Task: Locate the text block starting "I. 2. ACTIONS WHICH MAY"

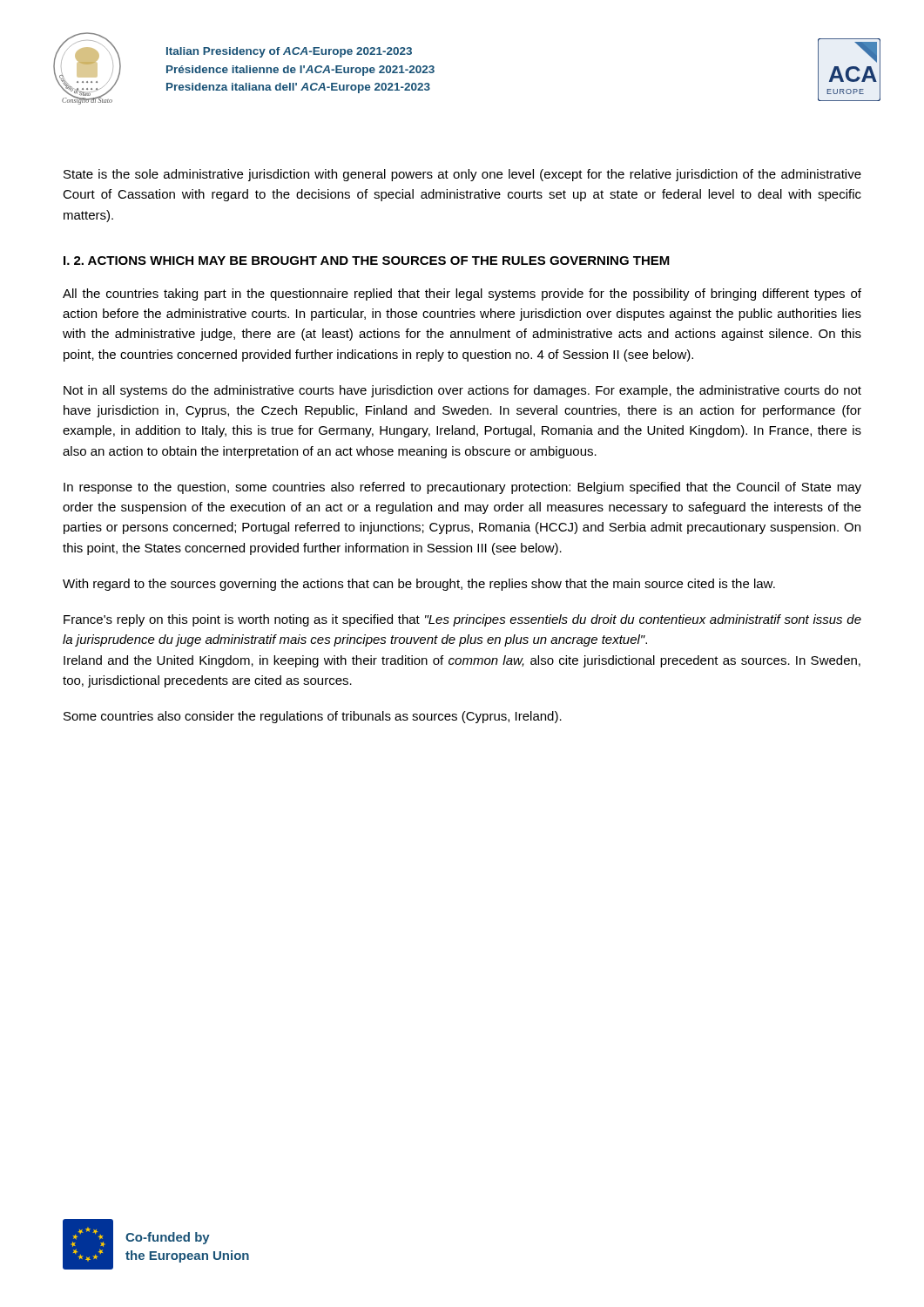Action: 366,260
